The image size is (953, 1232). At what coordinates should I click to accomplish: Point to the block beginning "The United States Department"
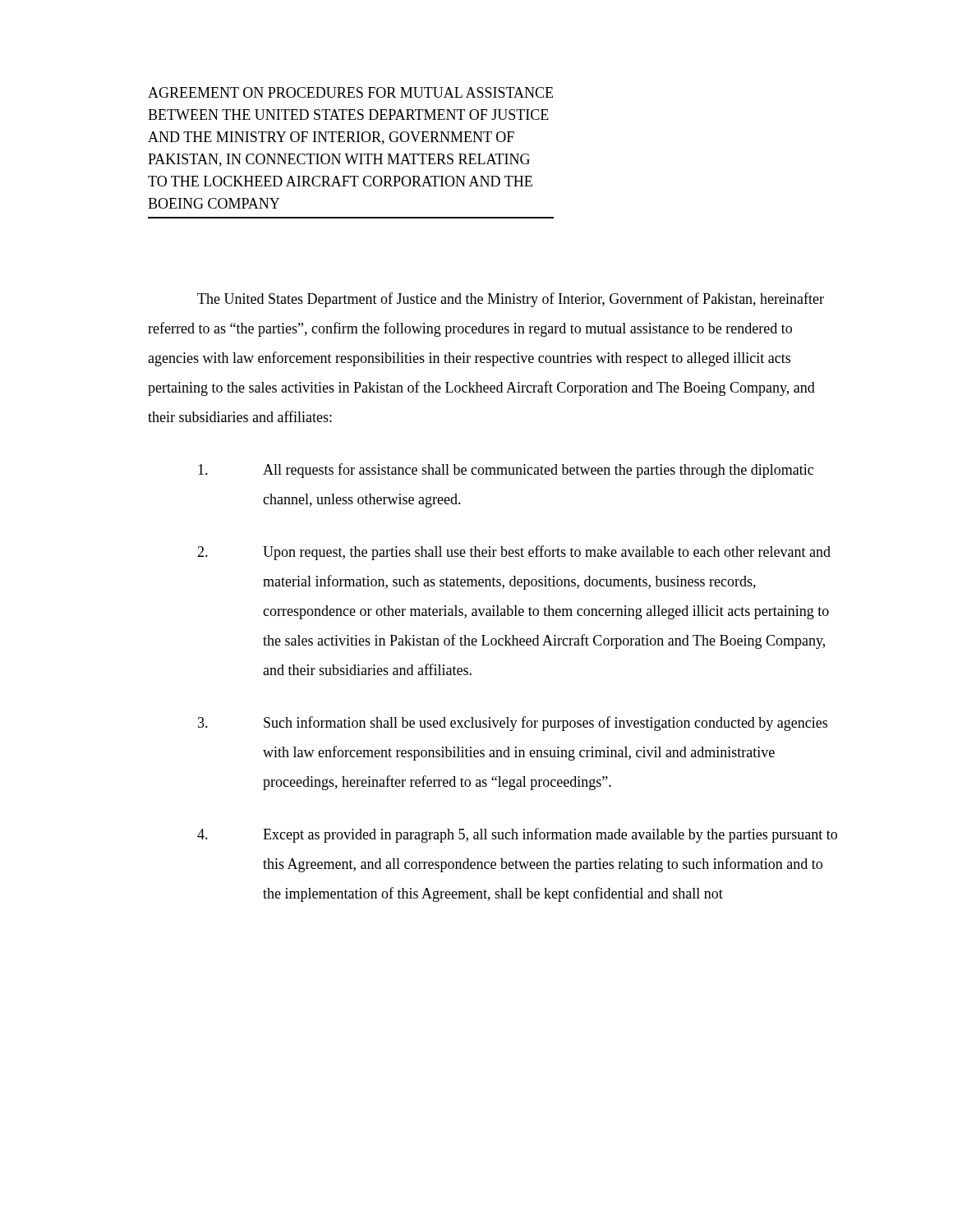pyautogui.click(x=486, y=358)
